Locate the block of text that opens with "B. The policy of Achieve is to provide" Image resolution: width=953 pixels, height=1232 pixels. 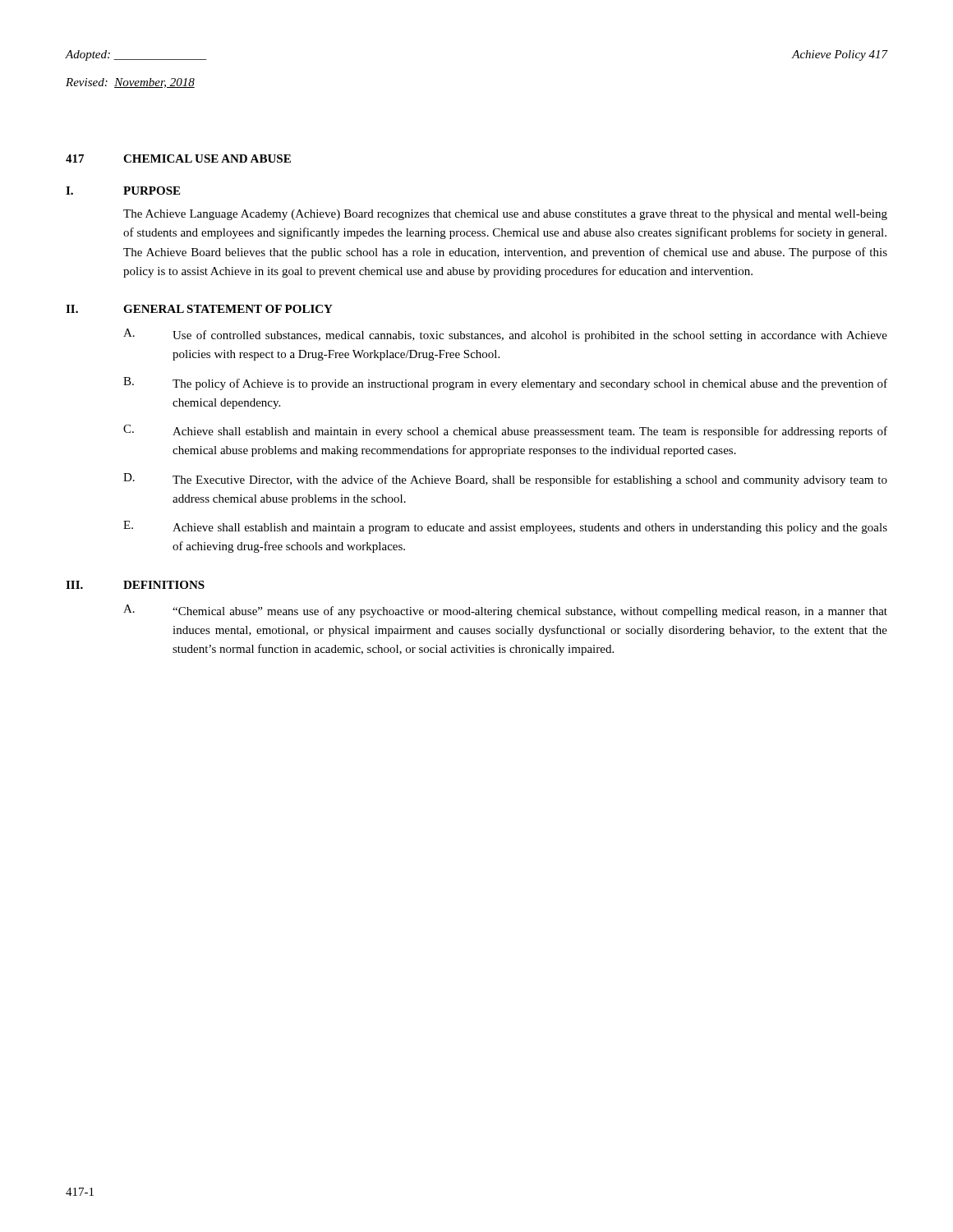point(476,393)
